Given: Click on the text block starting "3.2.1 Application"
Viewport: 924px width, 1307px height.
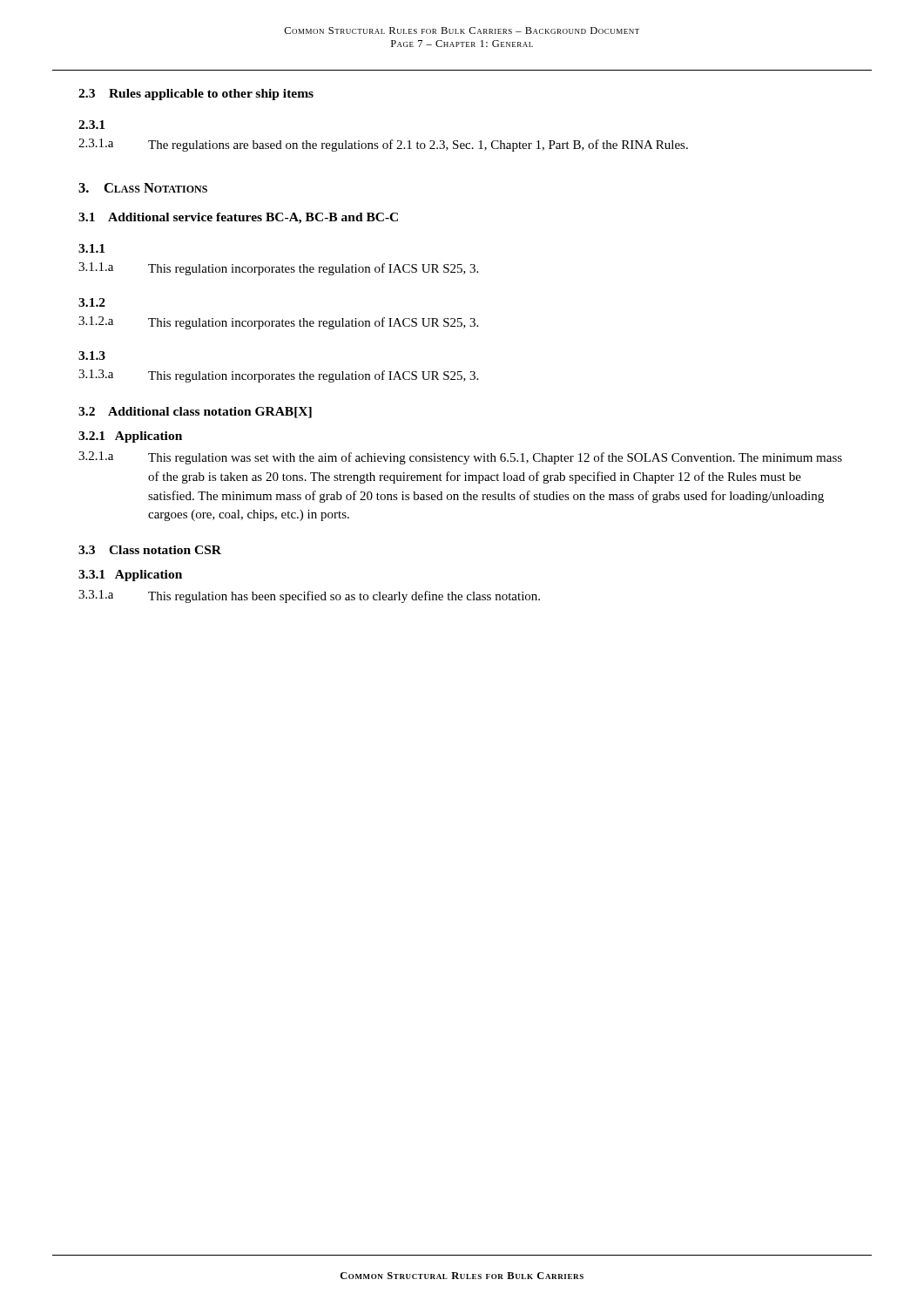Looking at the screenshot, I should pyautogui.click(x=130, y=435).
